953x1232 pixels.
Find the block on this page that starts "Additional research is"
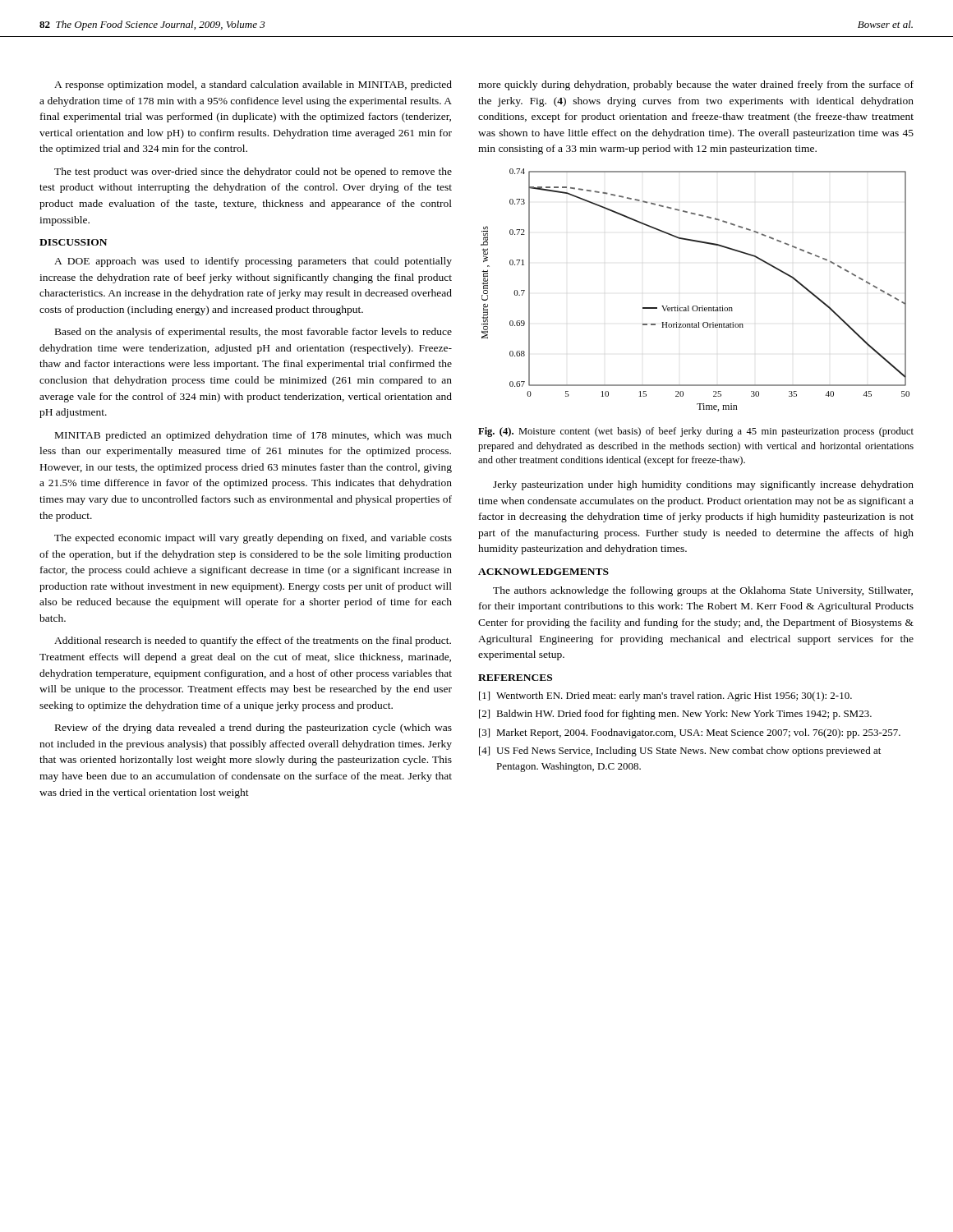click(246, 673)
